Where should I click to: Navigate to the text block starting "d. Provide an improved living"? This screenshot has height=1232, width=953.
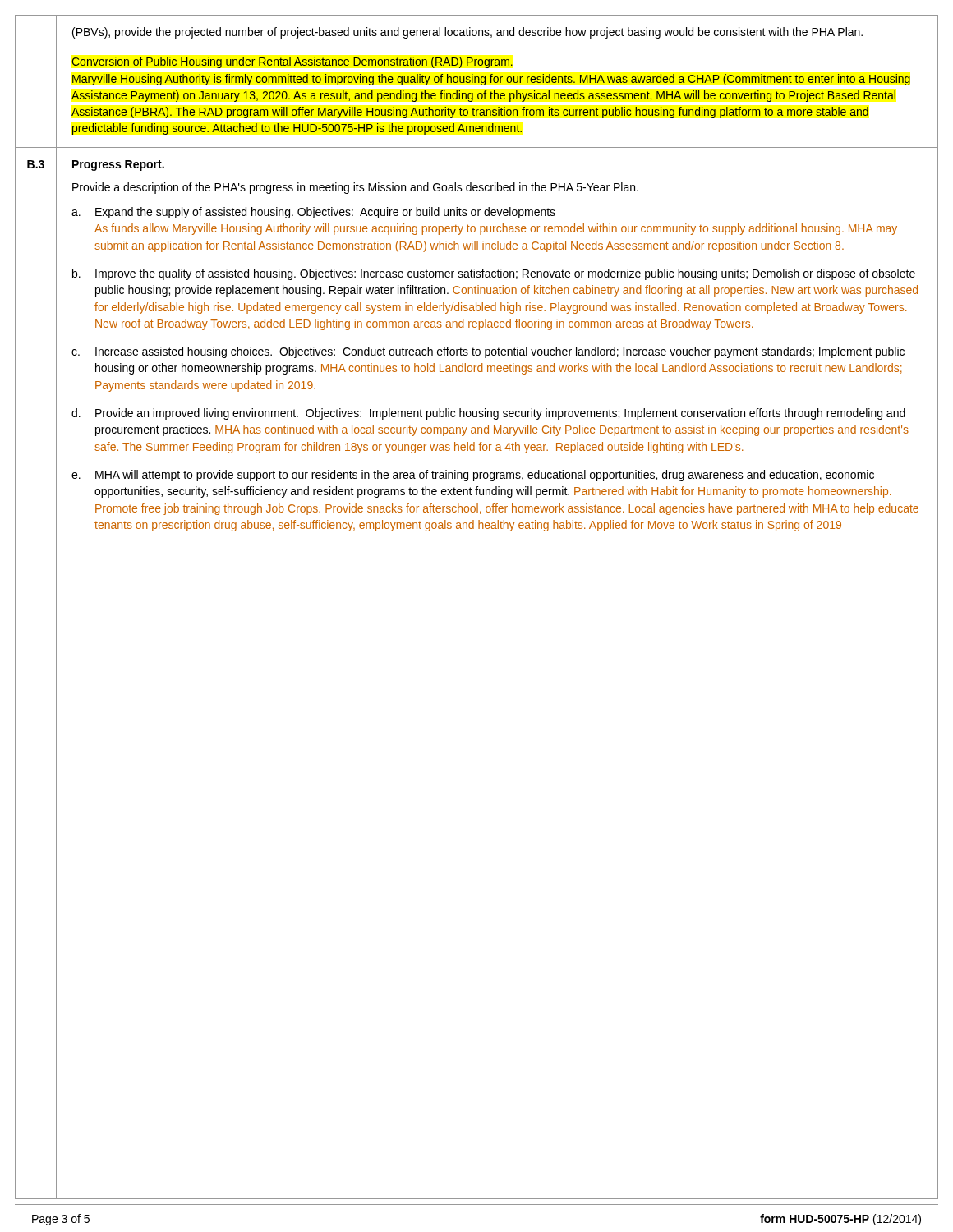(x=497, y=430)
